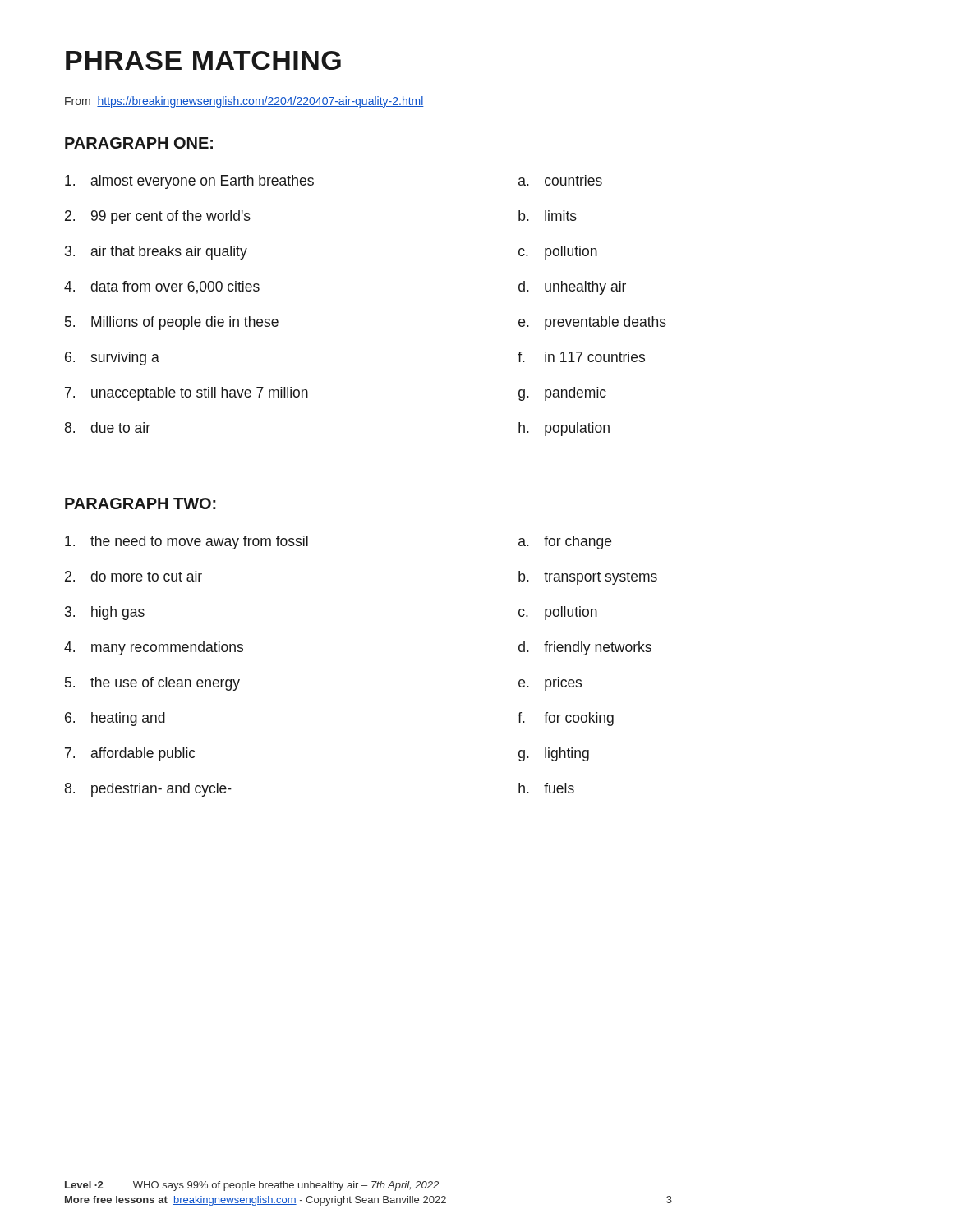Viewport: 953px width, 1232px height.
Task: Locate the list item that reads "6.heating and"
Action: (115, 718)
